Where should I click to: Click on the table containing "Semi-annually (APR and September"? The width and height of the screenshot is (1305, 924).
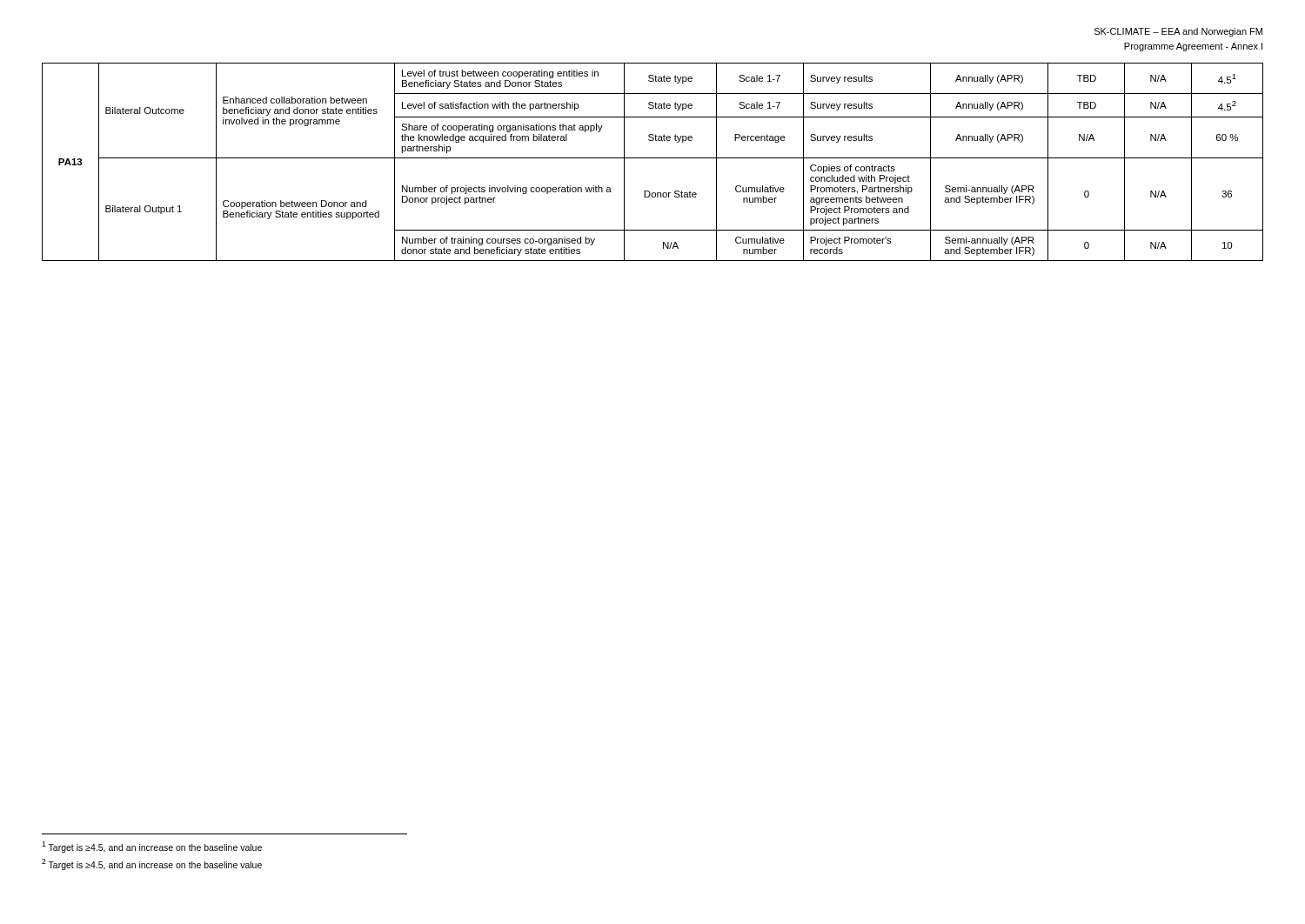pyautogui.click(x=652, y=162)
